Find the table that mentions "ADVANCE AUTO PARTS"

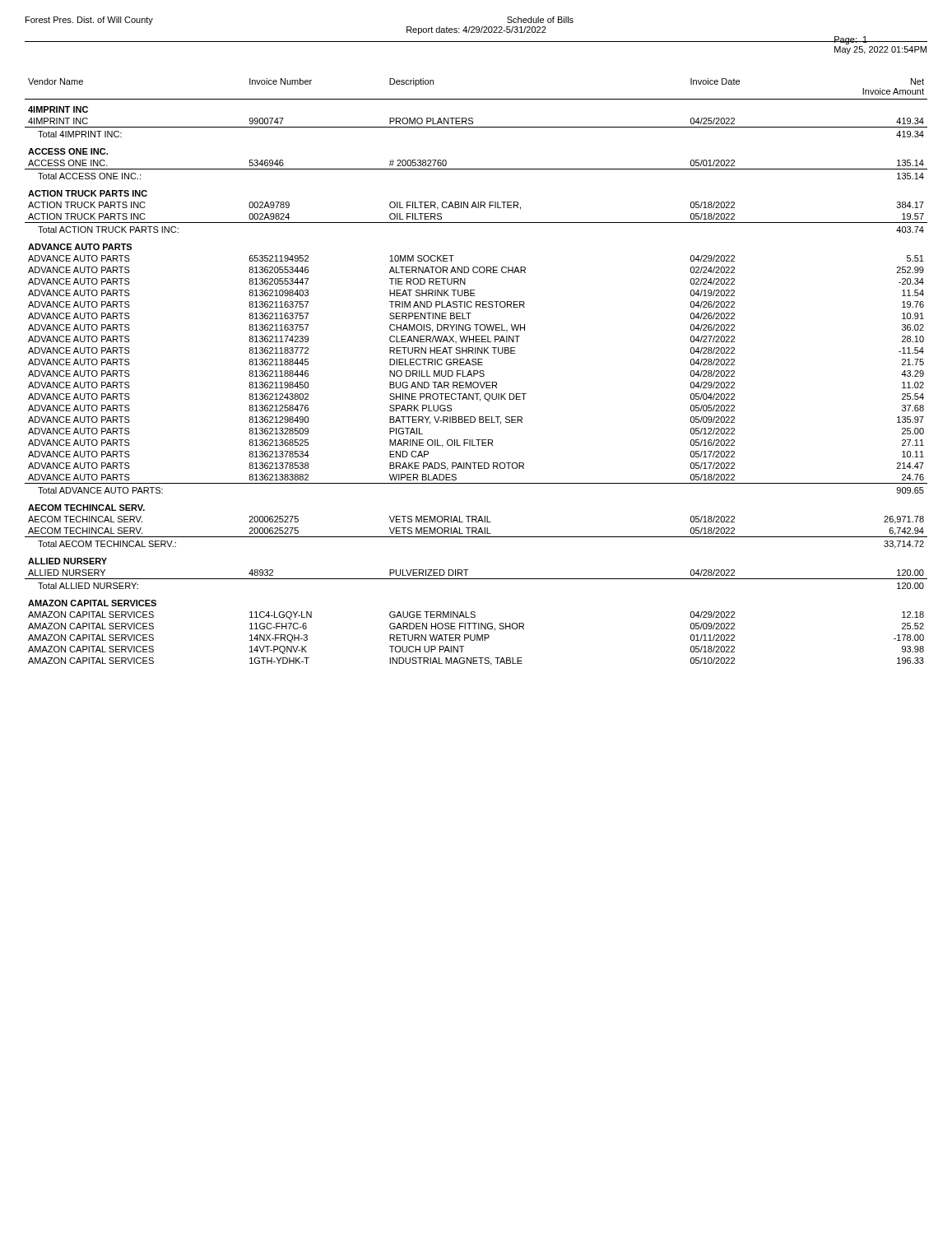476,372
